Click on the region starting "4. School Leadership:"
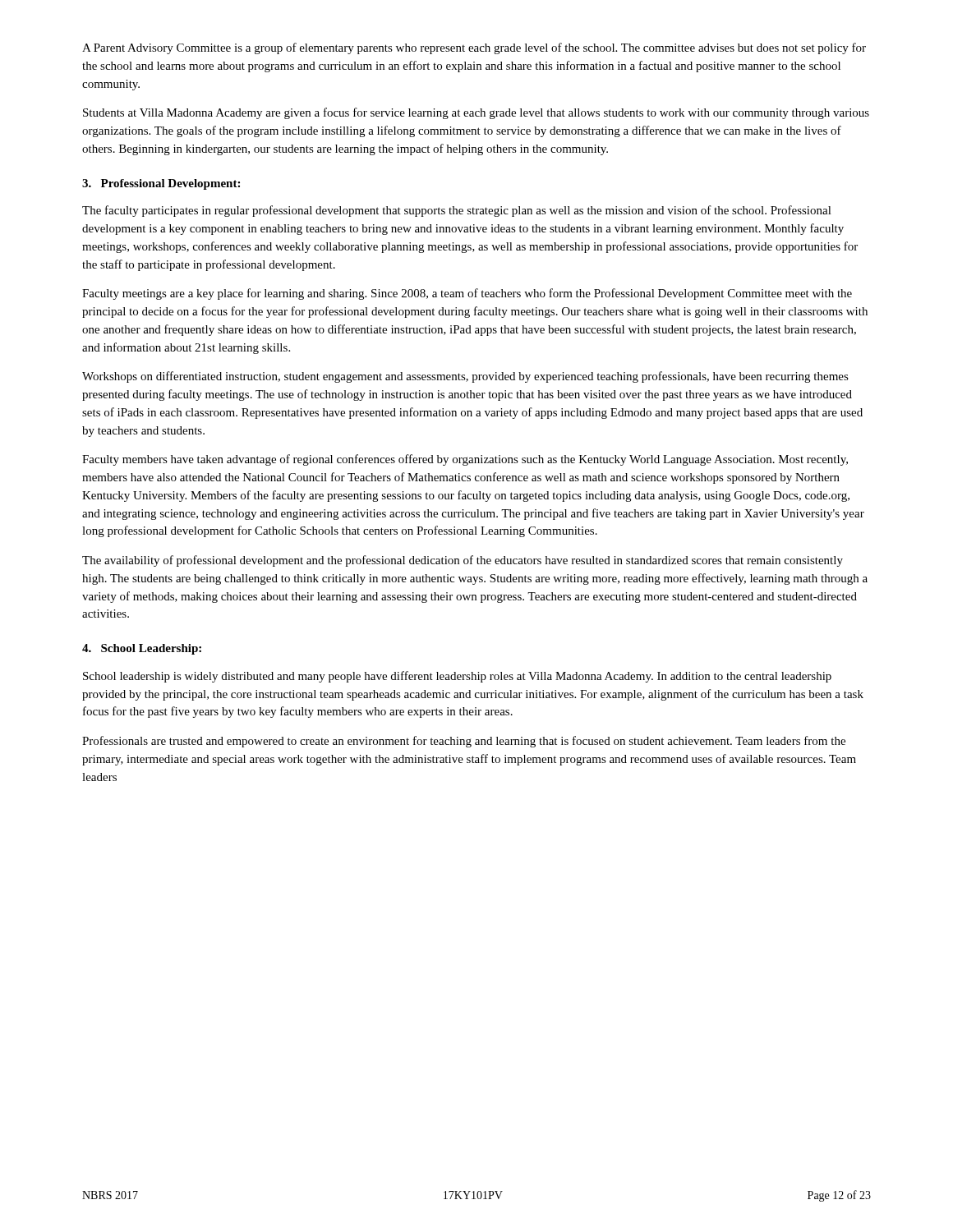Image resolution: width=953 pixels, height=1232 pixels. (142, 648)
